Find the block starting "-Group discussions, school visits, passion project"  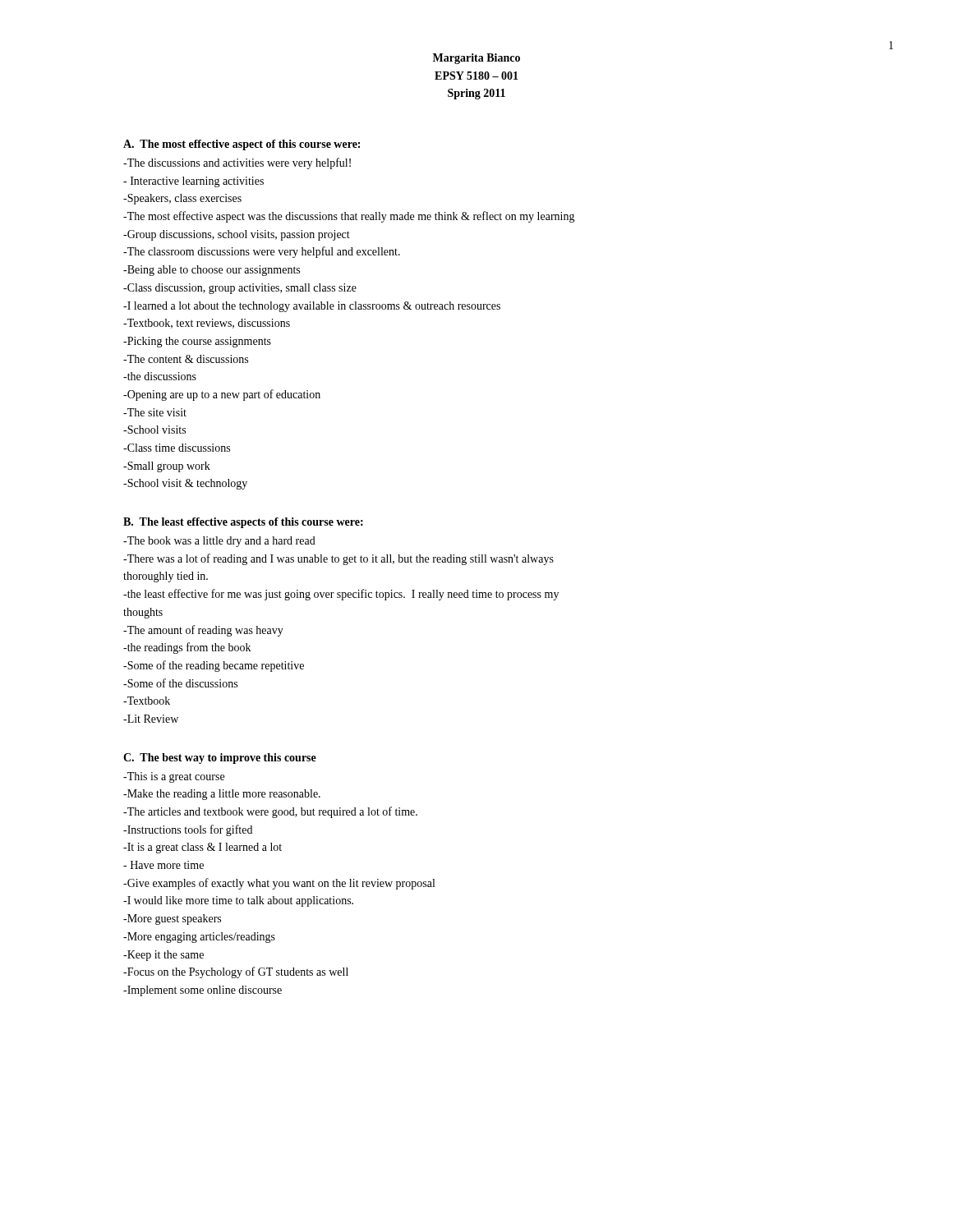point(236,234)
